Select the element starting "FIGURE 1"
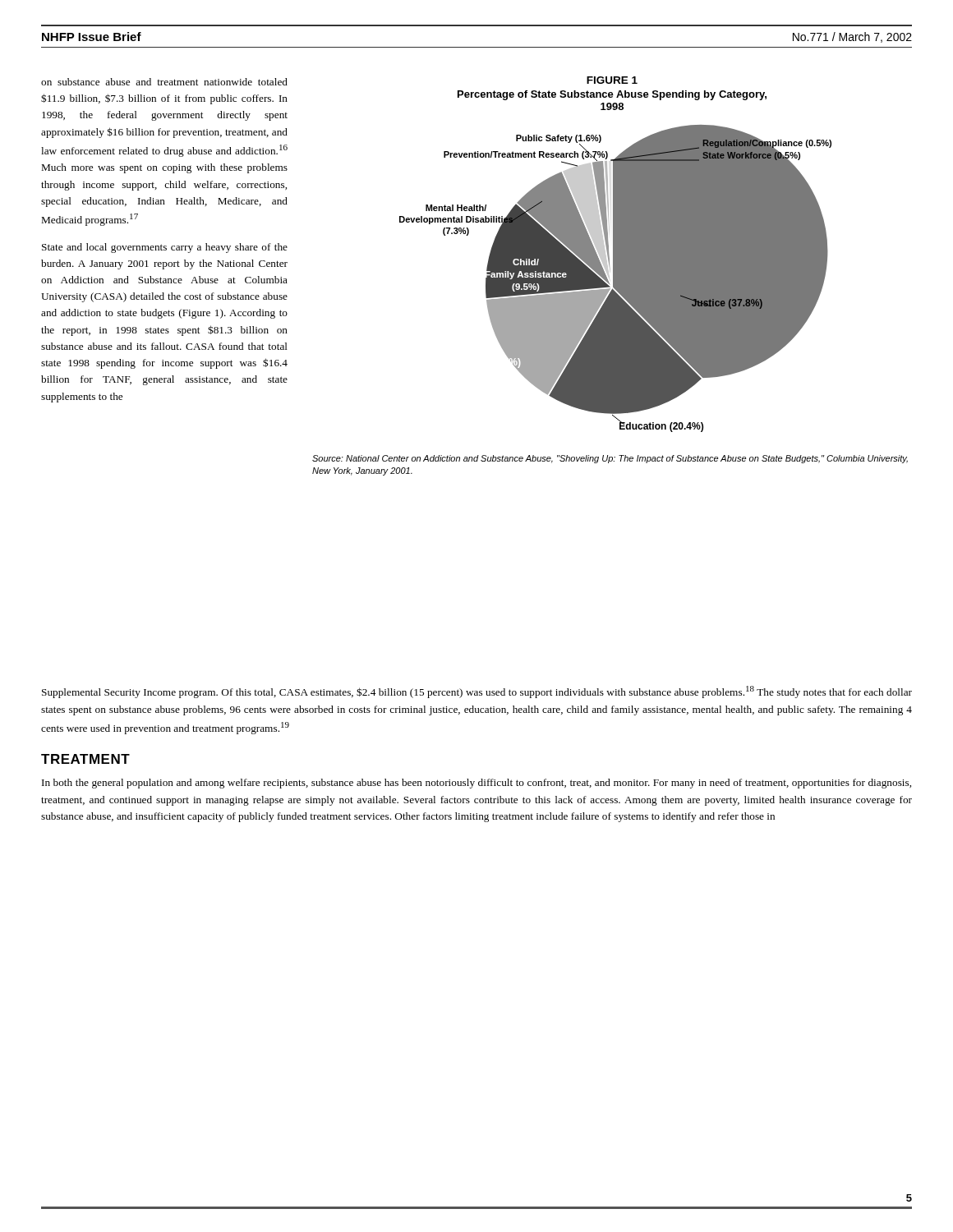953x1232 pixels. coord(612,80)
